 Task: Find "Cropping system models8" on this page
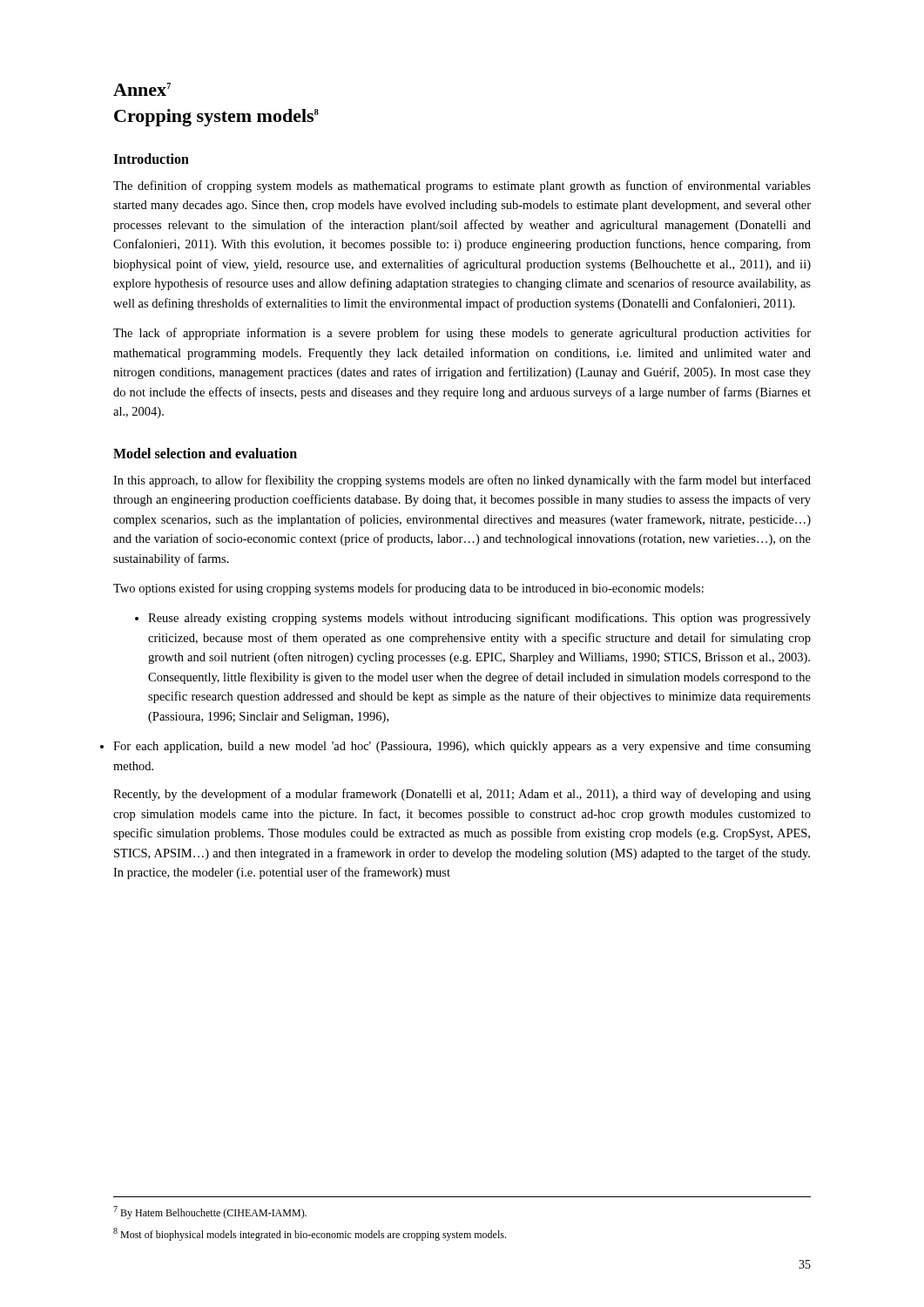[x=216, y=118]
